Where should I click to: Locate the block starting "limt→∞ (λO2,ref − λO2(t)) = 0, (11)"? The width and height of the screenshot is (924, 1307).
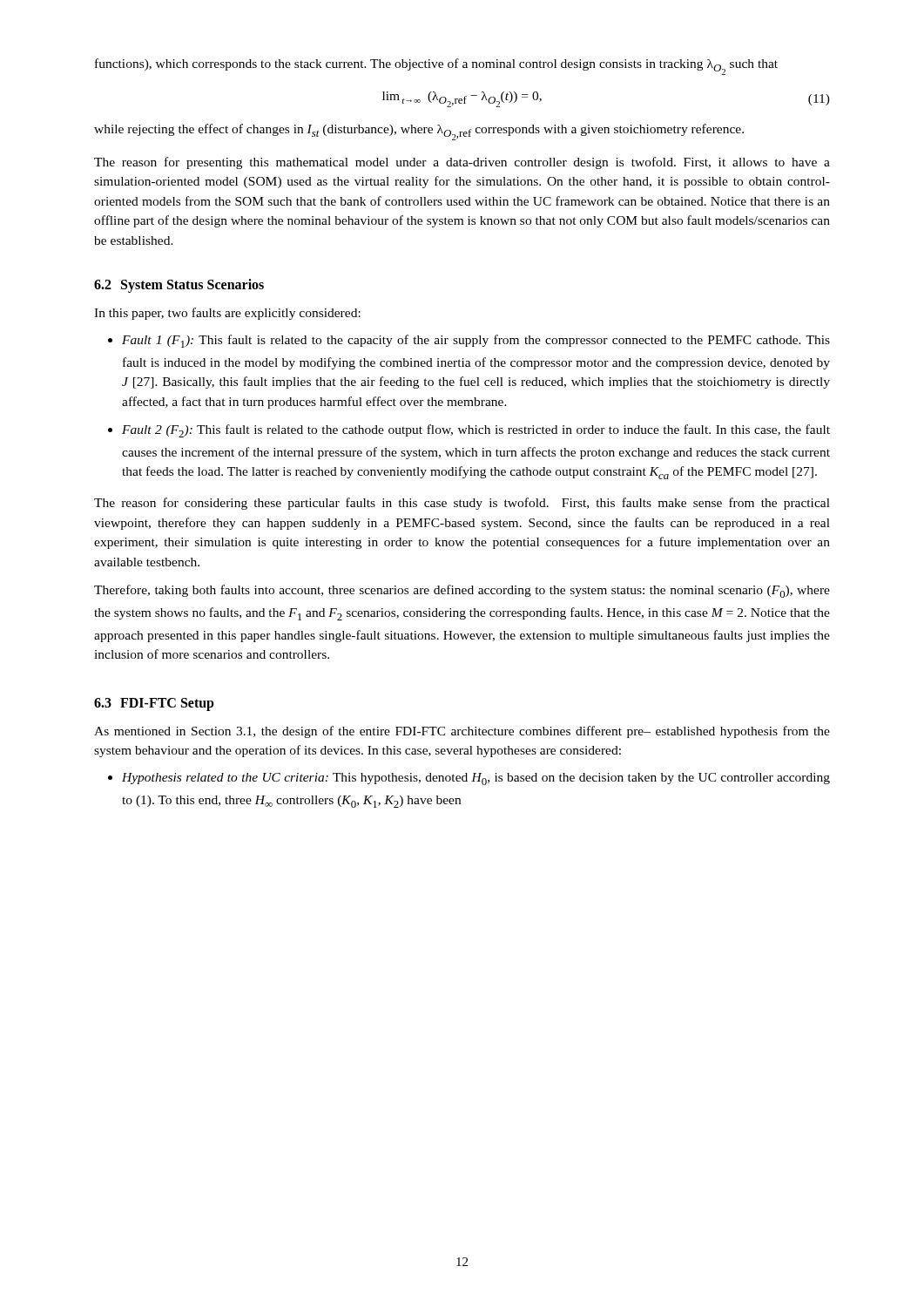465,99
